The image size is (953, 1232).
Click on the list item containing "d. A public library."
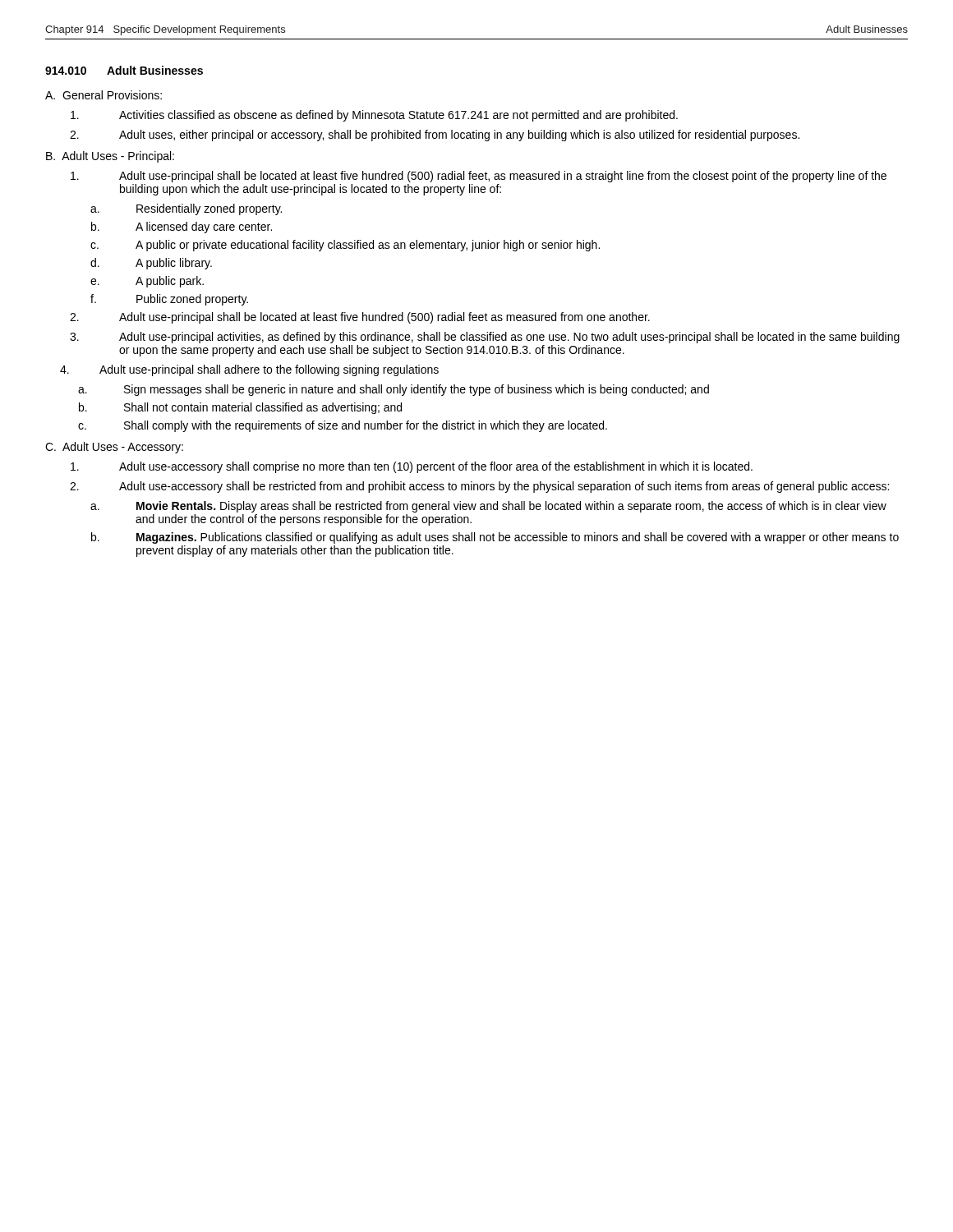pos(151,264)
